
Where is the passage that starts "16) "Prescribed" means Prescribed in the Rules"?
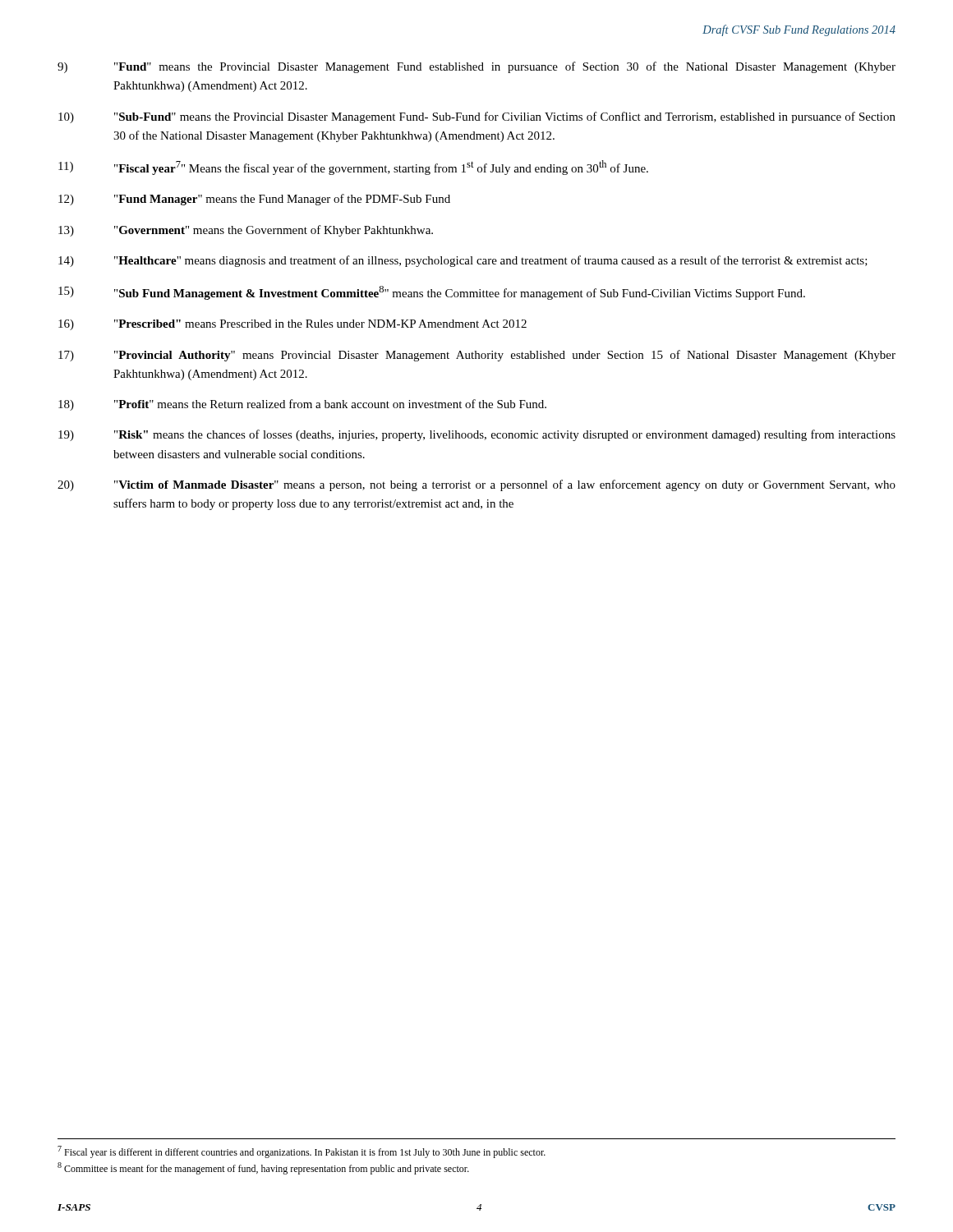pos(476,324)
